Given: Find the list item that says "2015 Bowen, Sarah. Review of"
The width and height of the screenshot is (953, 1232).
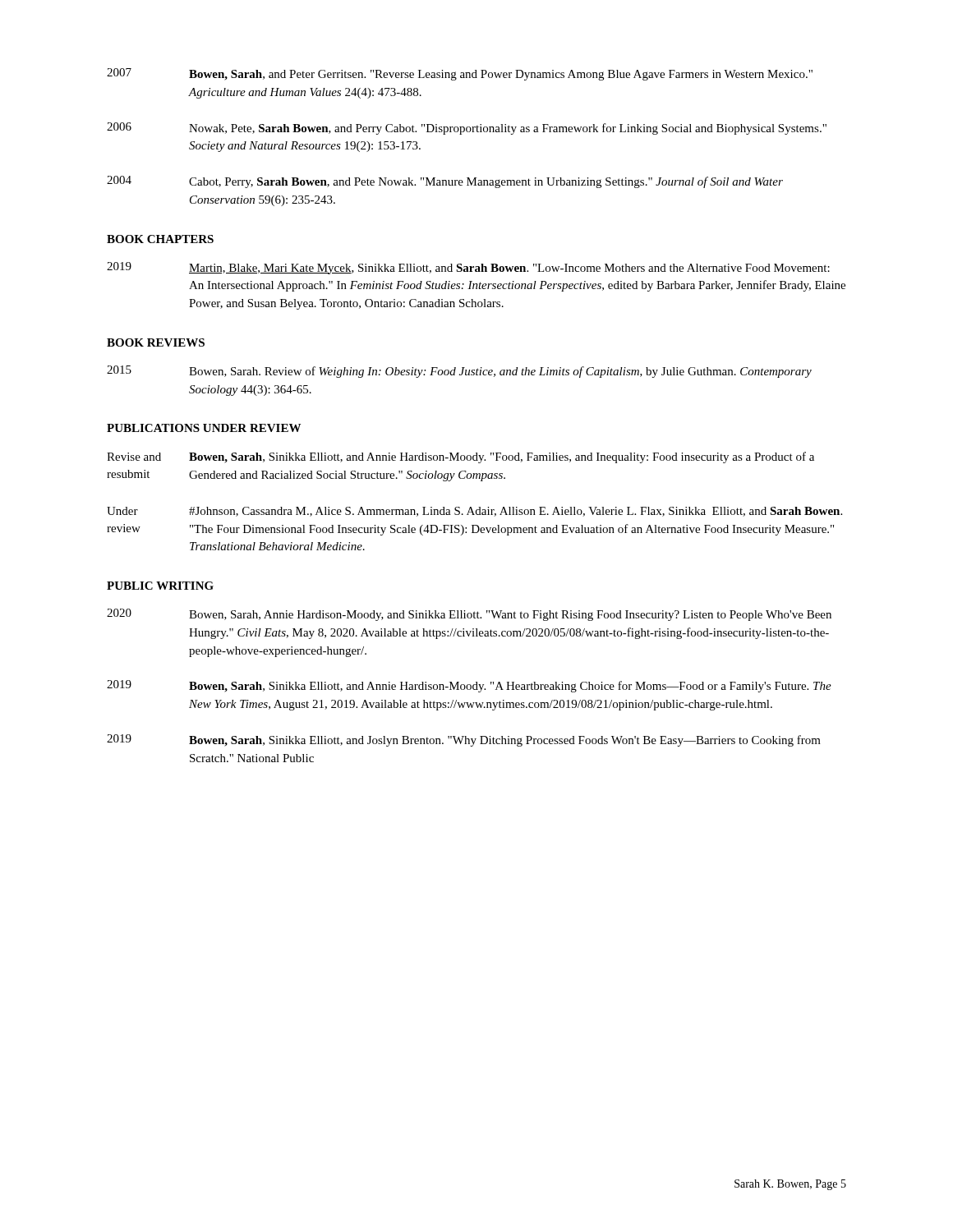Looking at the screenshot, I should (x=476, y=381).
